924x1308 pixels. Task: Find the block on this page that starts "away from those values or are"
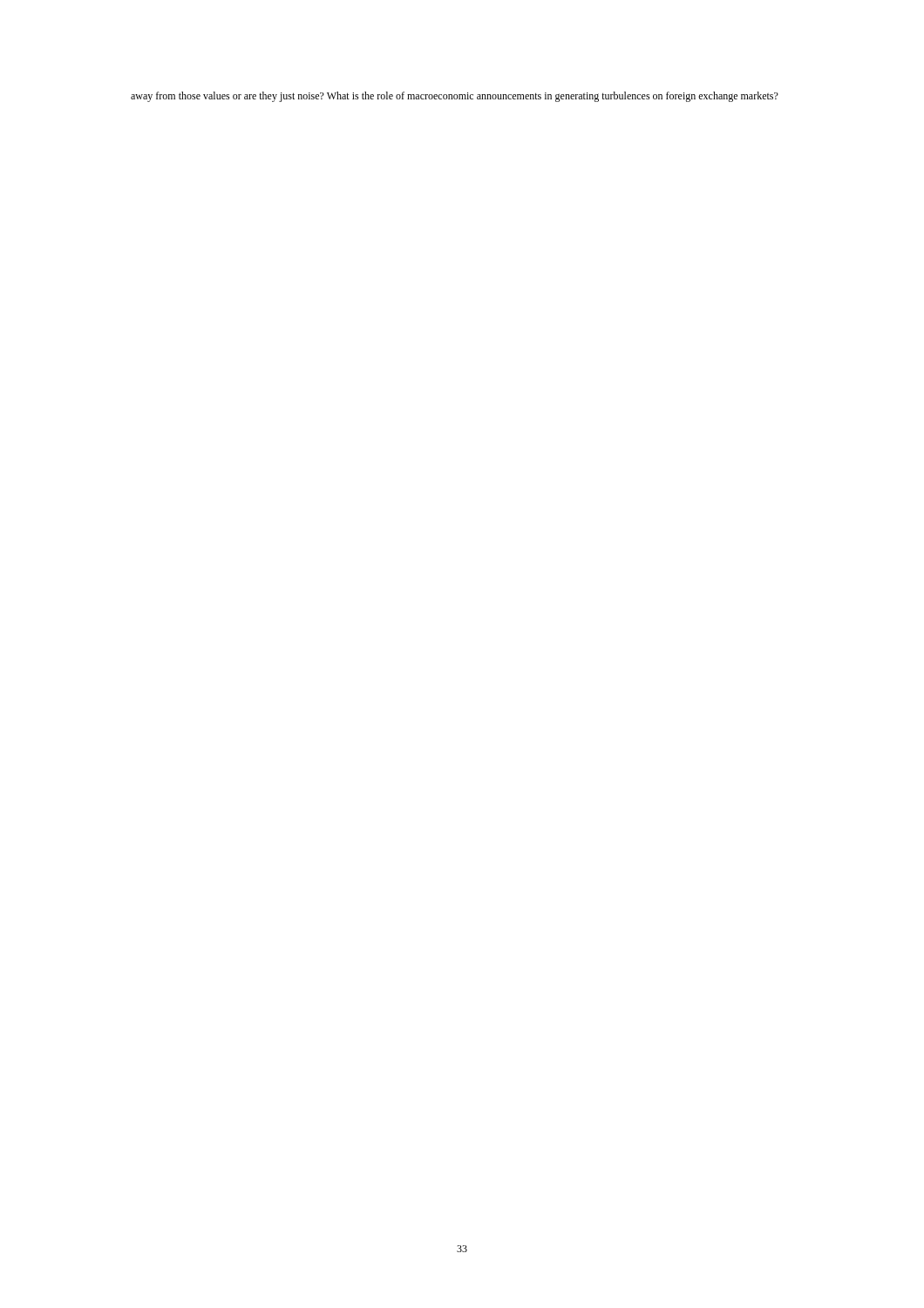point(455,96)
